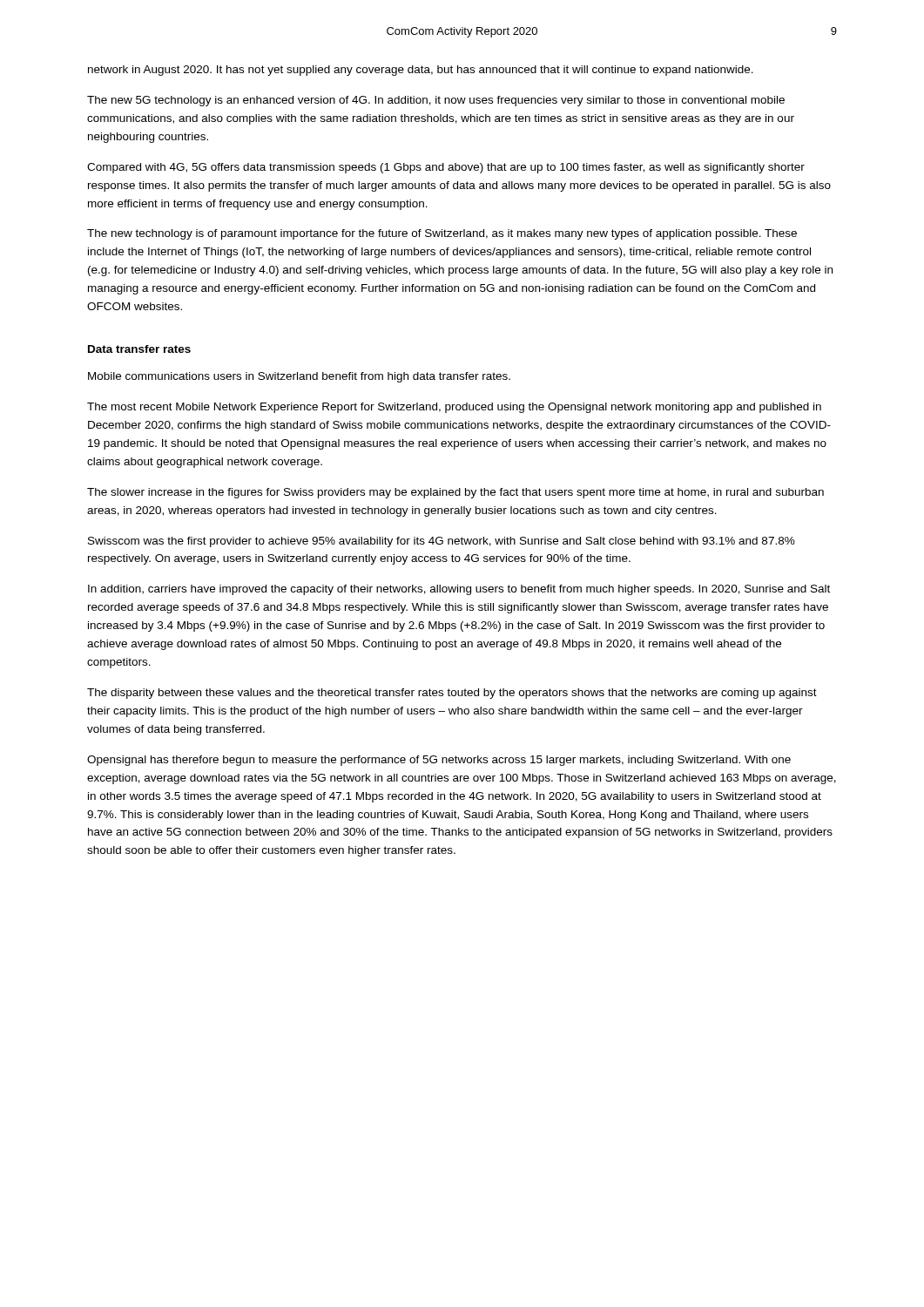Image resolution: width=924 pixels, height=1307 pixels.
Task: Locate the element starting "Compared with 4G, 5G offers data transmission speeds"
Action: click(459, 185)
